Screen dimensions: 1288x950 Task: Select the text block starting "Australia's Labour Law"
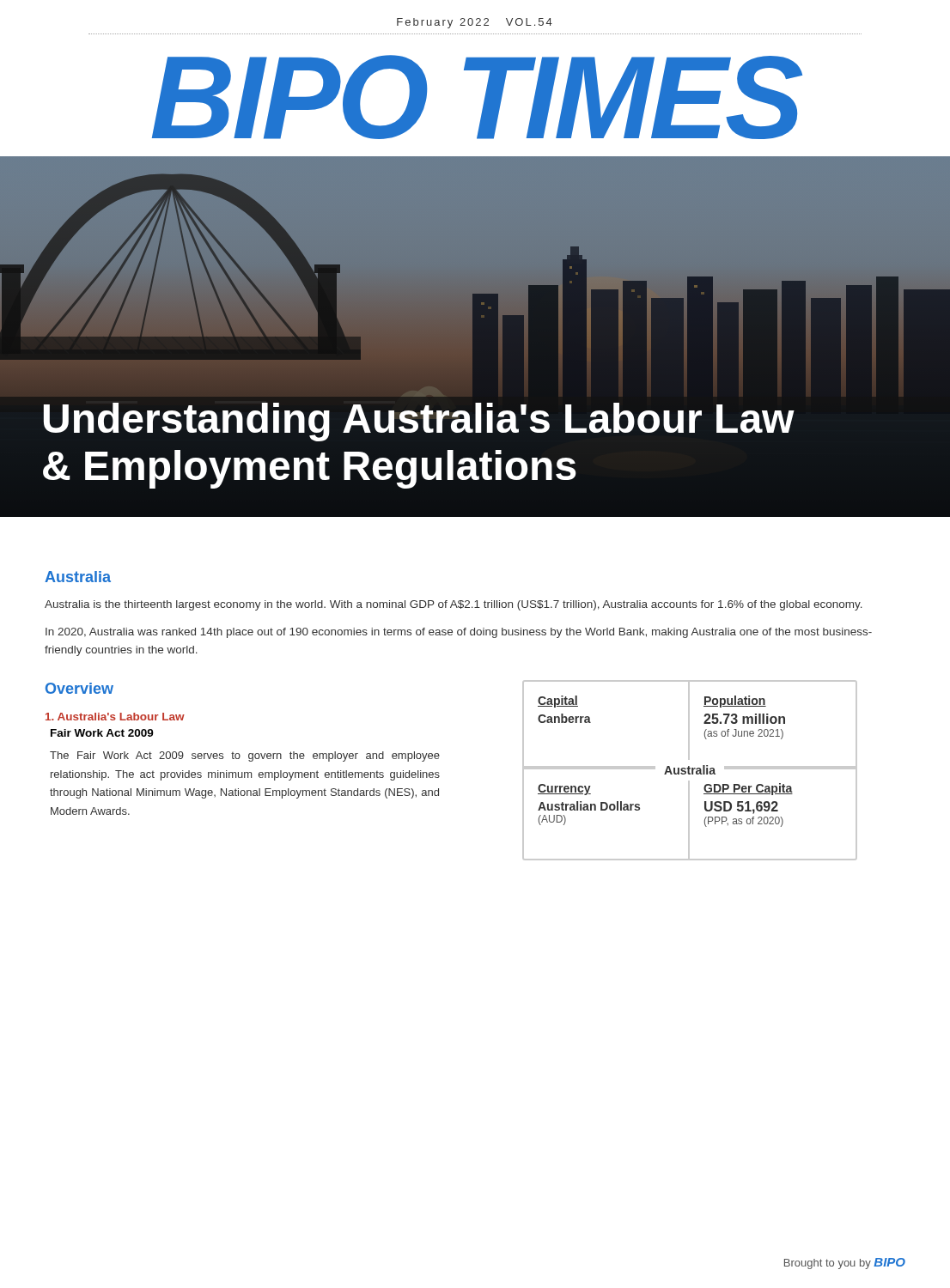tap(114, 716)
